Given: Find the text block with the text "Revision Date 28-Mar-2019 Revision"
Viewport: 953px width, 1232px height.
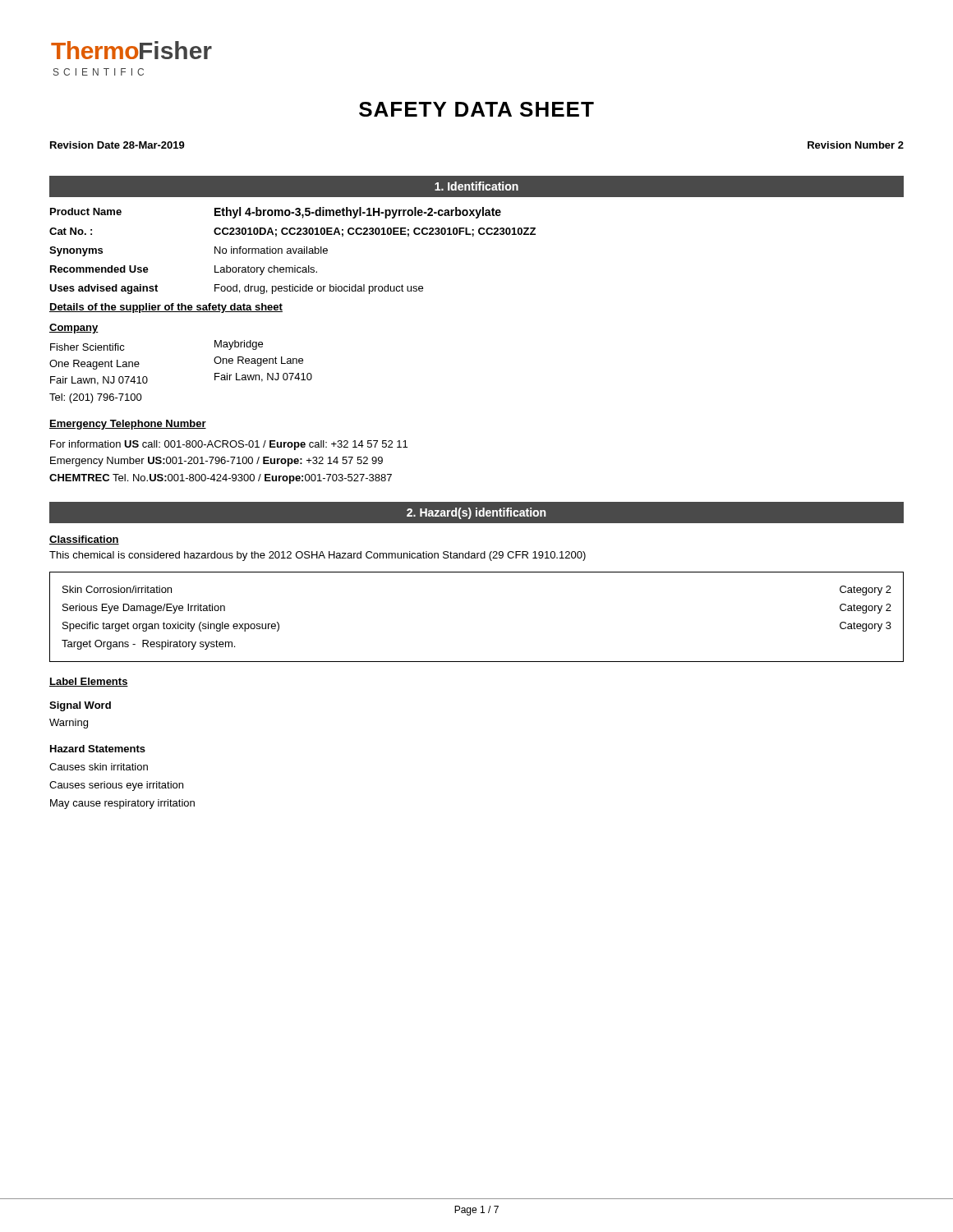Looking at the screenshot, I should (x=109, y=145).
